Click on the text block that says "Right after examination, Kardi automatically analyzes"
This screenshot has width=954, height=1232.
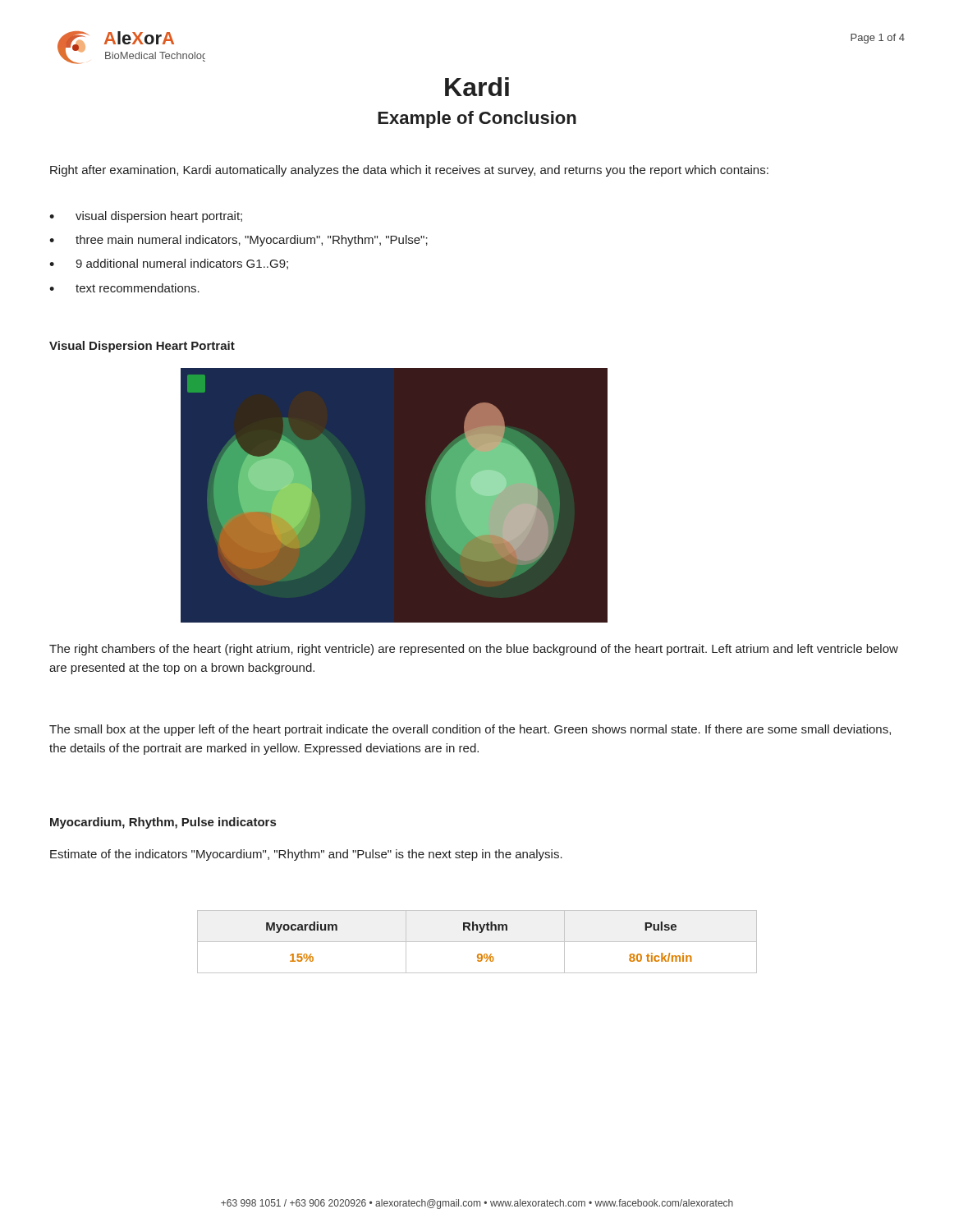409,170
